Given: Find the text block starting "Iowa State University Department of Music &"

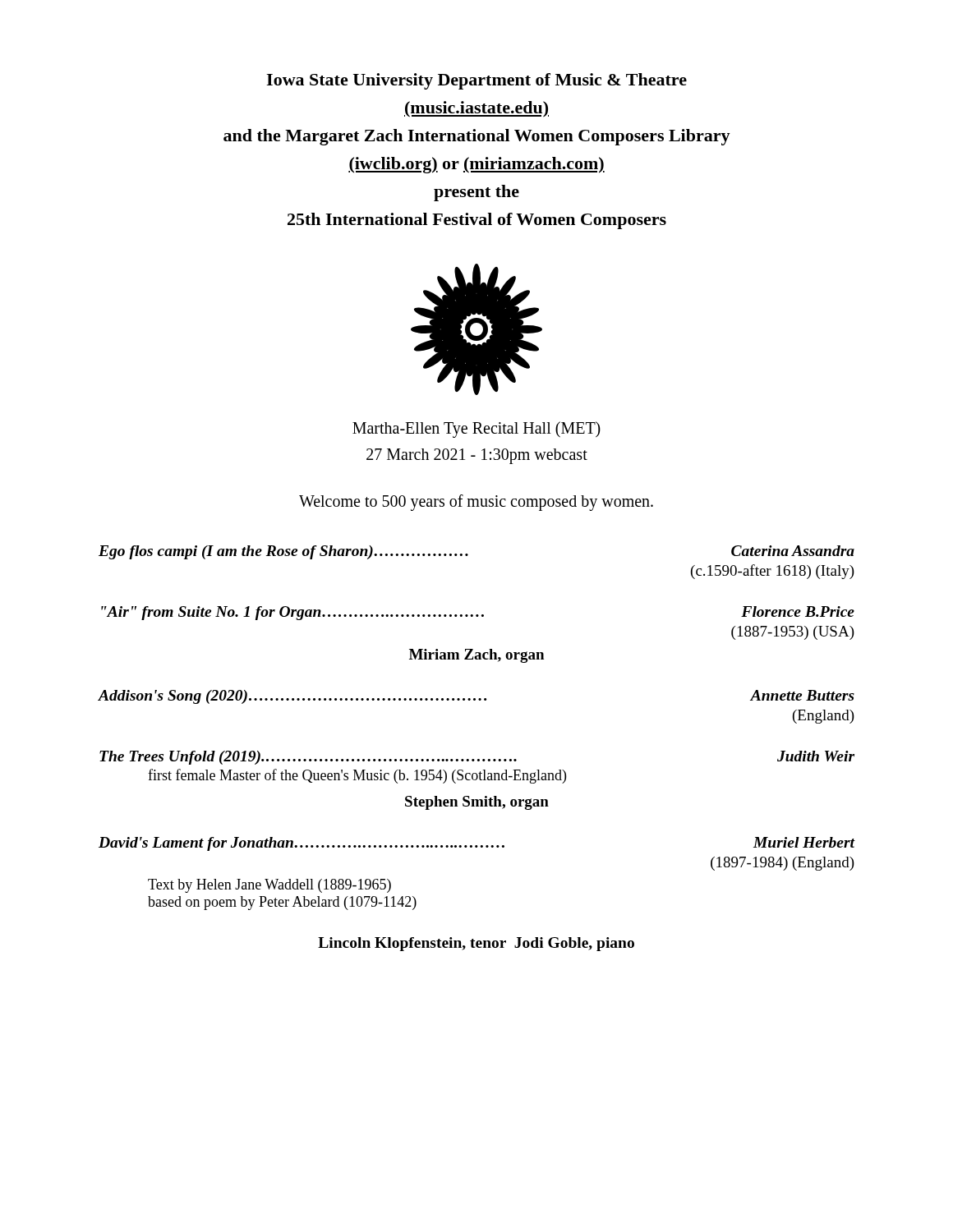Looking at the screenshot, I should pos(476,149).
